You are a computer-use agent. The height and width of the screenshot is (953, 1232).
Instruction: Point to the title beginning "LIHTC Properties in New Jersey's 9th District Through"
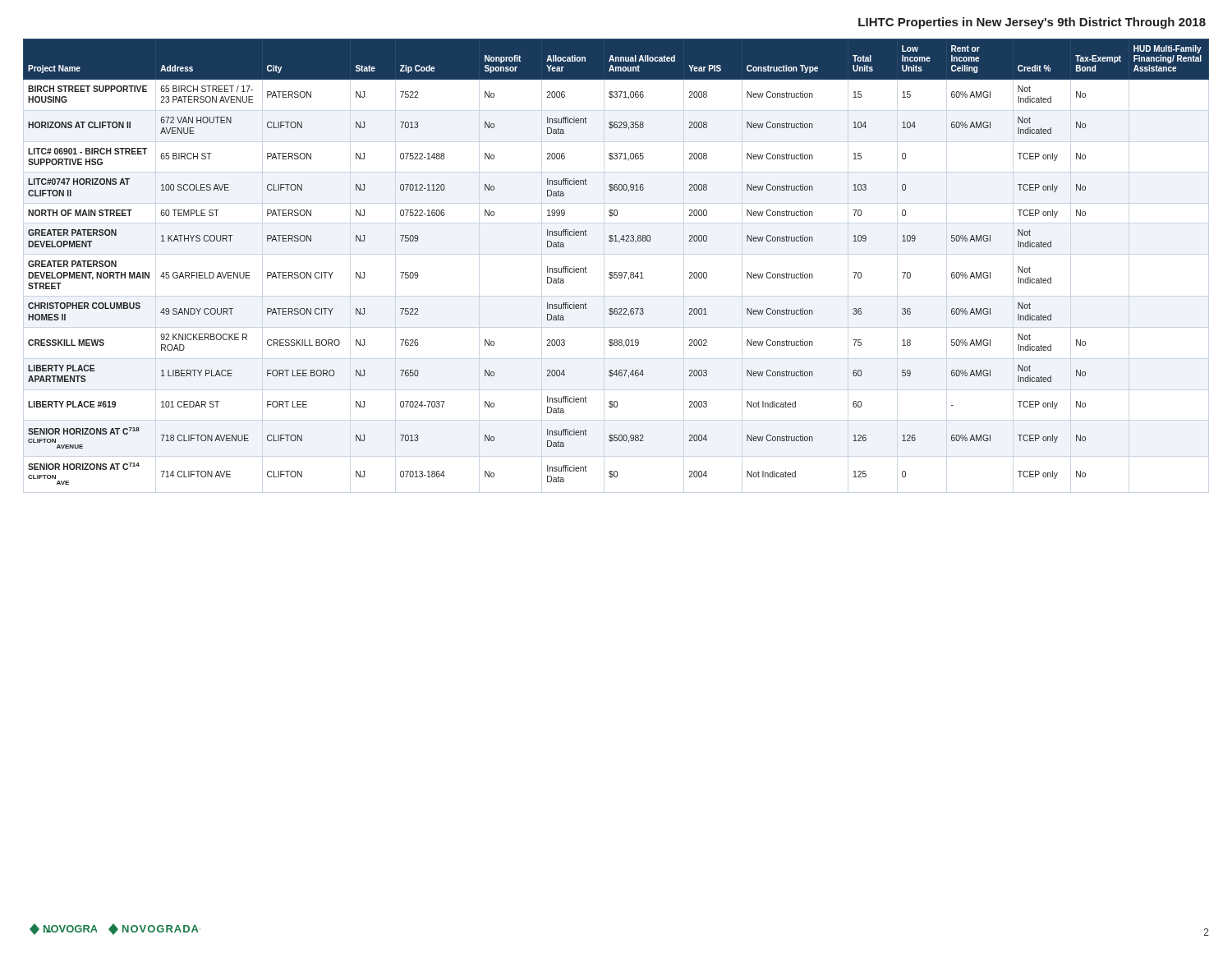[1032, 22]
